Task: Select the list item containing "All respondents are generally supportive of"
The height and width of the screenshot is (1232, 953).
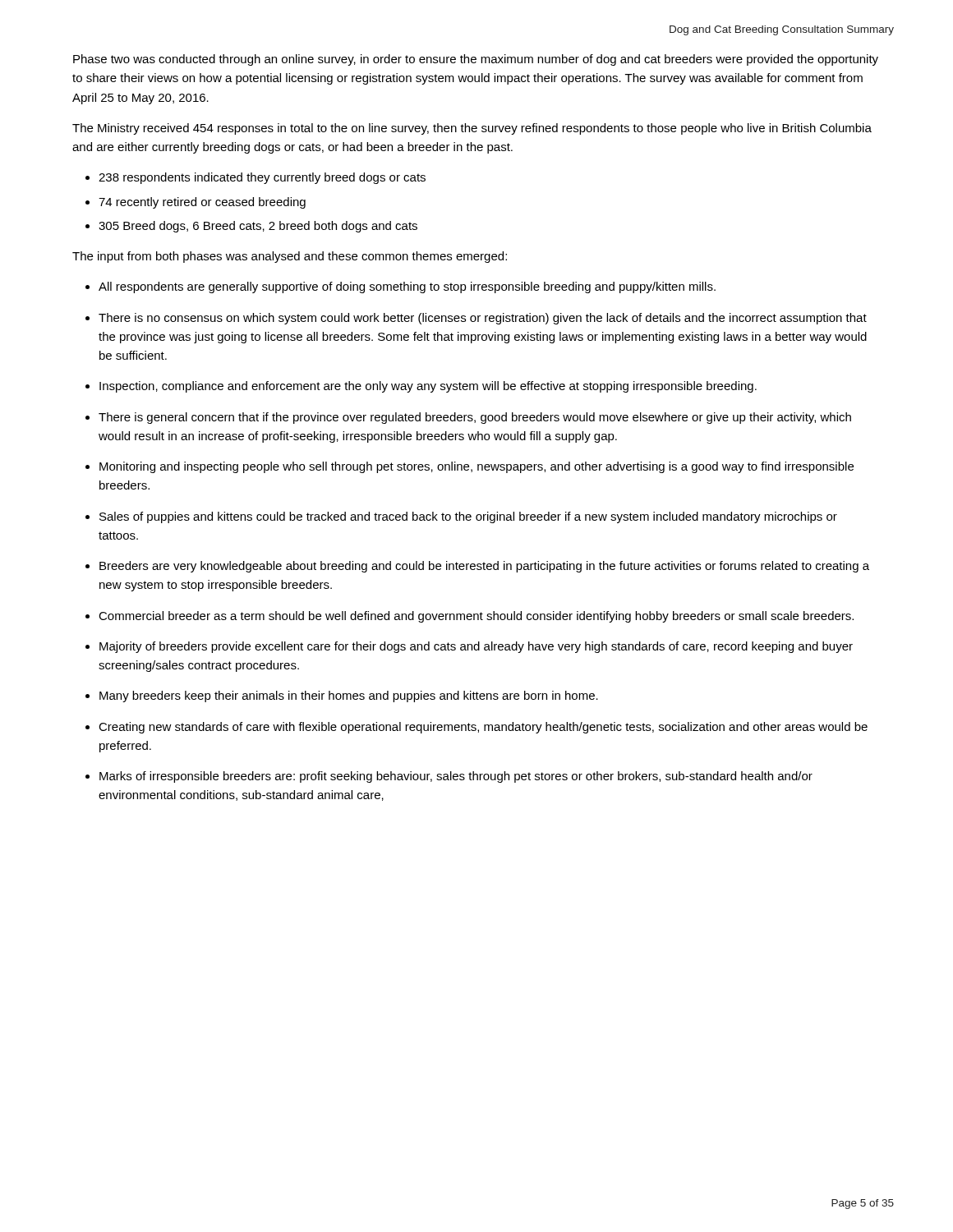Action: [408, 286]
